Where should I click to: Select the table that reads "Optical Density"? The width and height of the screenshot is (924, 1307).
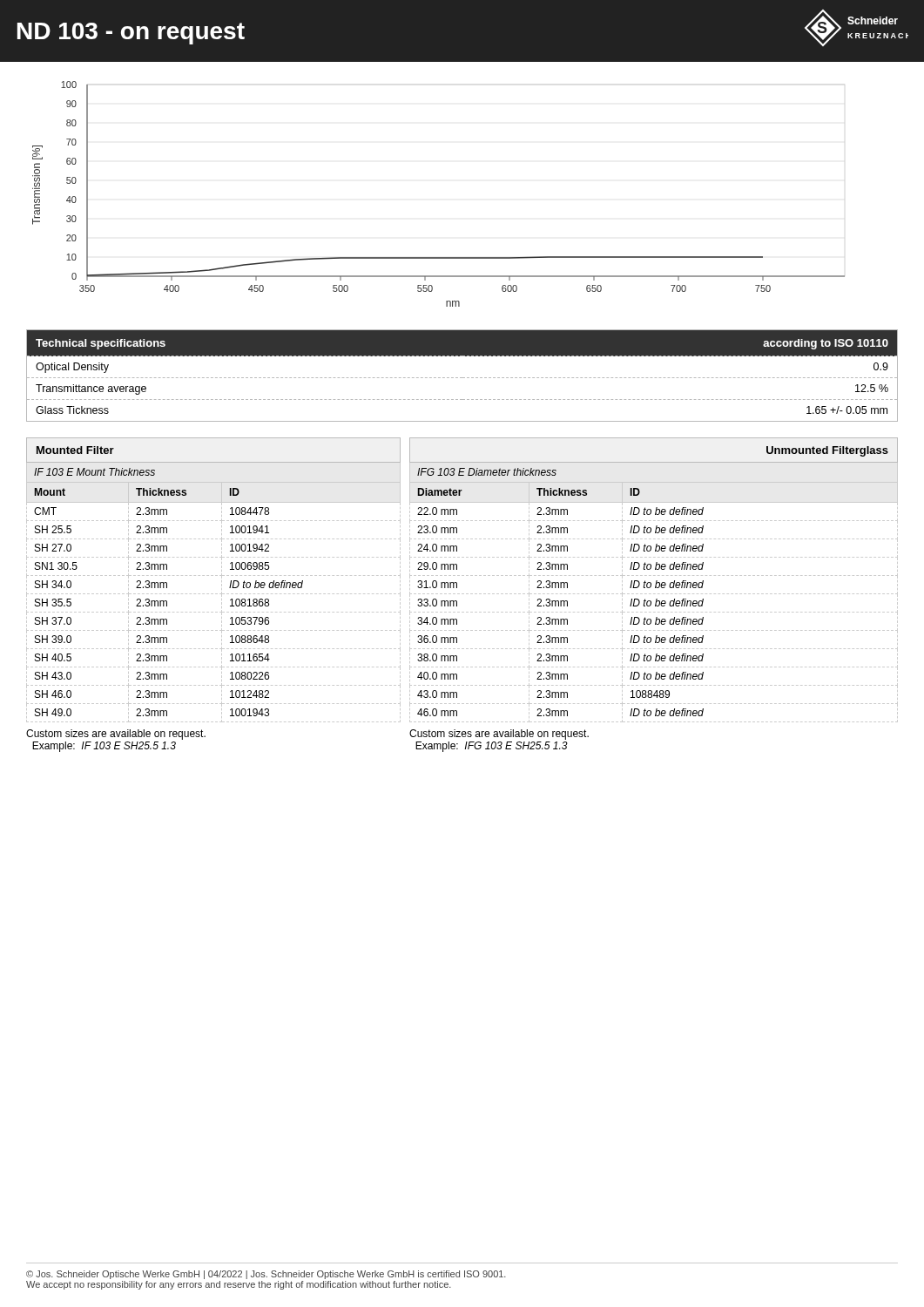click(x=462, y=376)
